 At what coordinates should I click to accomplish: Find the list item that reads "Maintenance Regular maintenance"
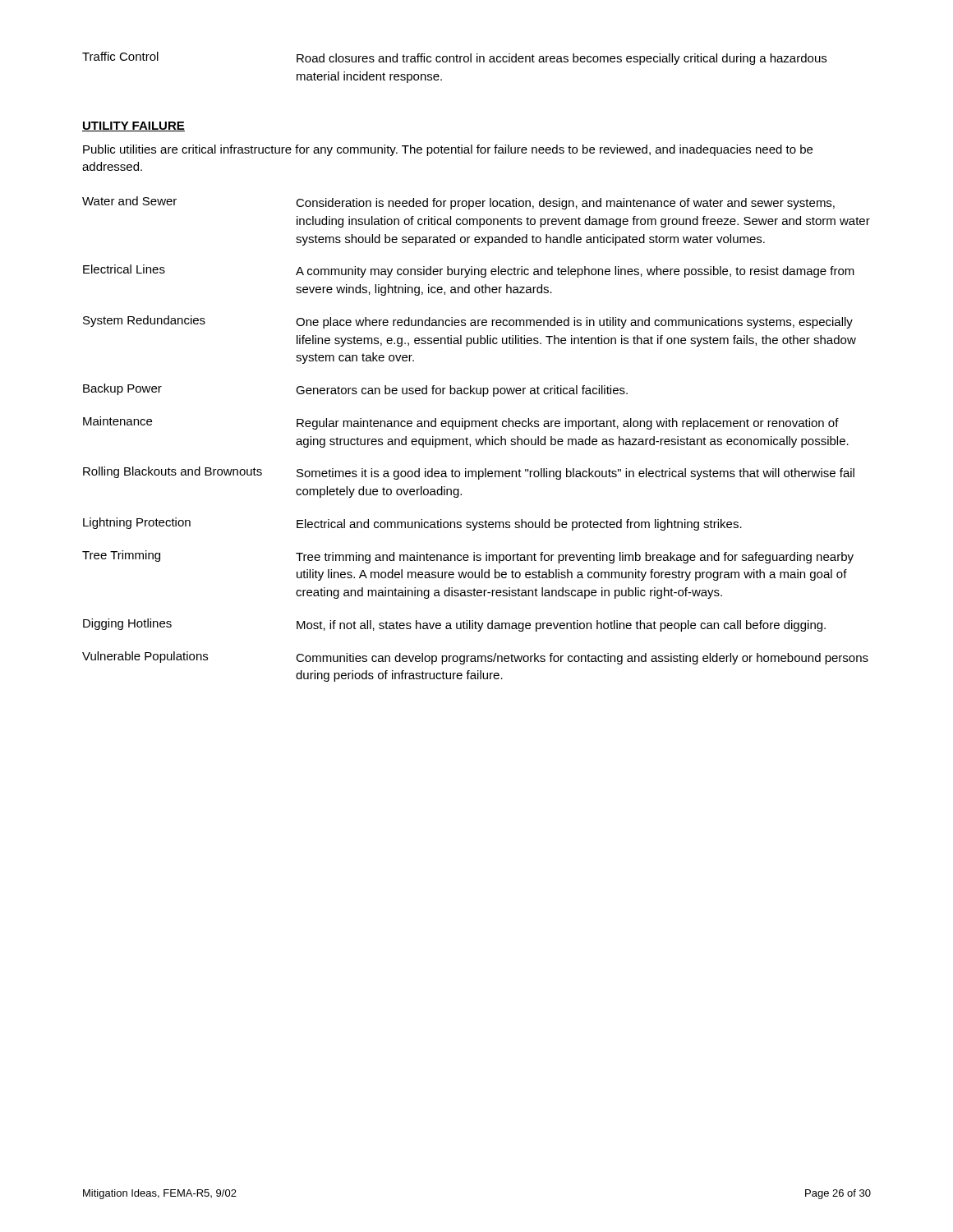(x=476, y=432)
